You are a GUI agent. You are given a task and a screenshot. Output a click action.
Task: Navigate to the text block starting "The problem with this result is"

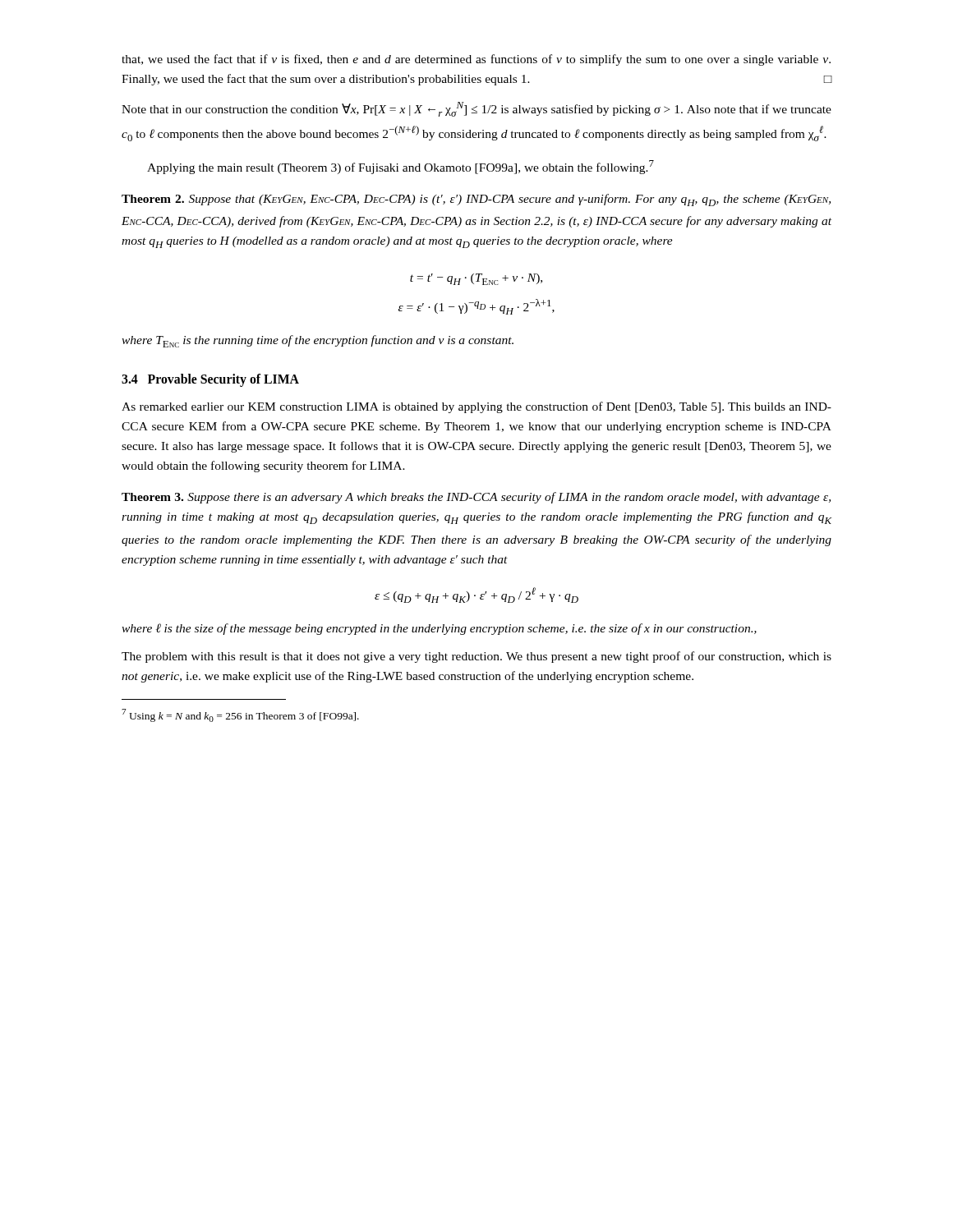[476, 665]
